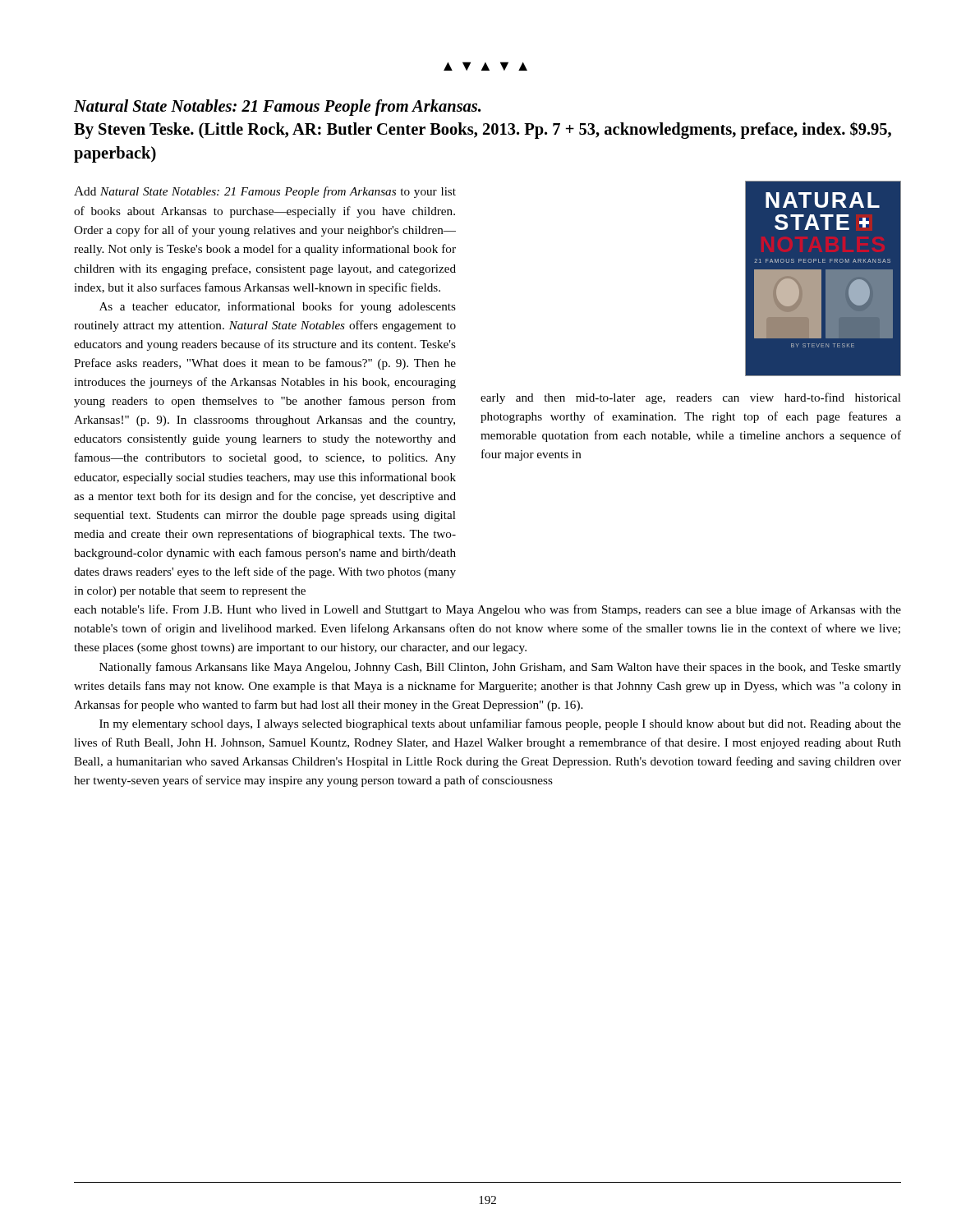The height and width of the screenshot is (1232, 975).
Task: Select the title
Action: pyautogui.click(x=488, y=129)
